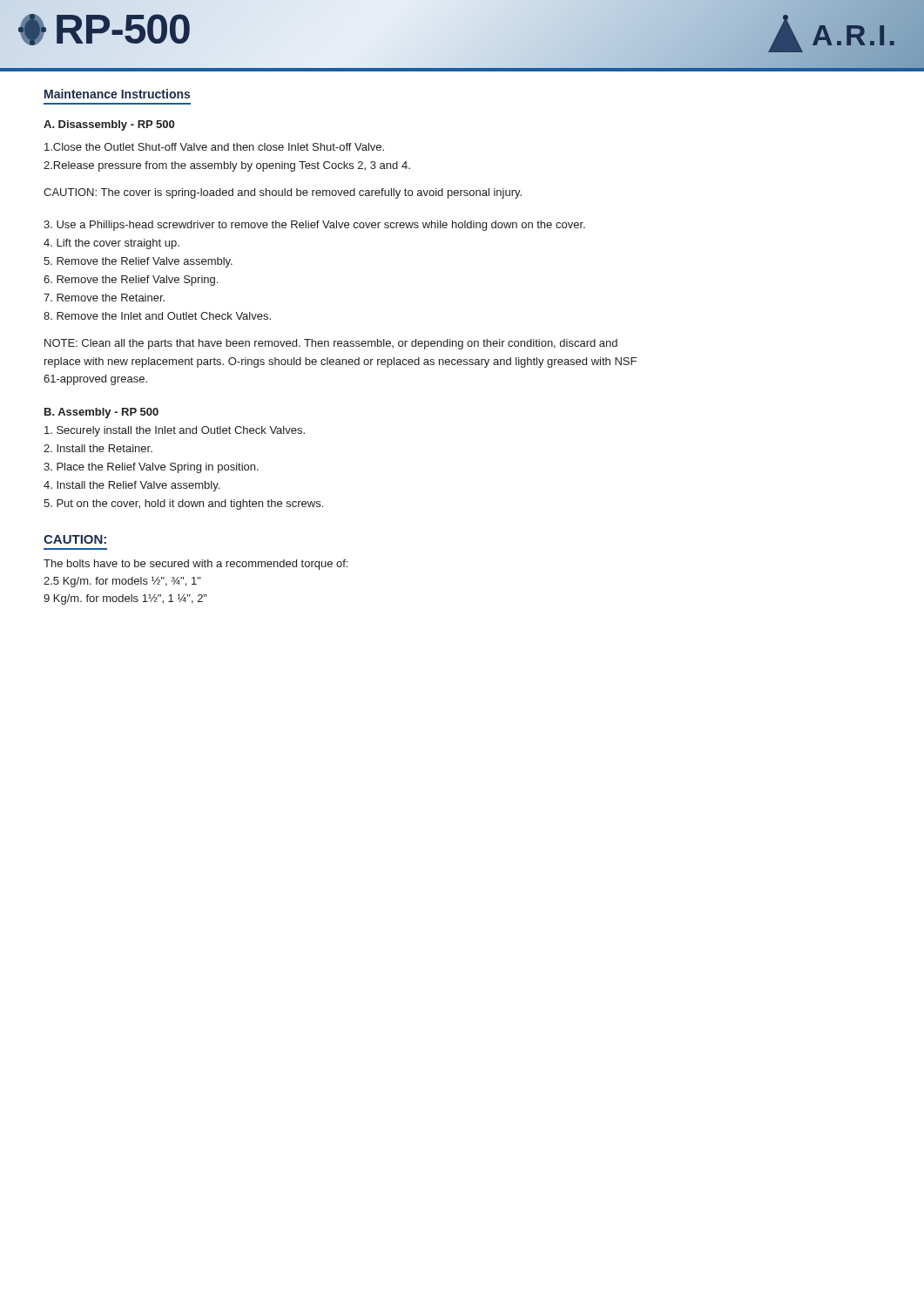
Task: Navigate to the text block starting "Close the Outlet Shut-off Valve"
Action: (x=214, y=147)
